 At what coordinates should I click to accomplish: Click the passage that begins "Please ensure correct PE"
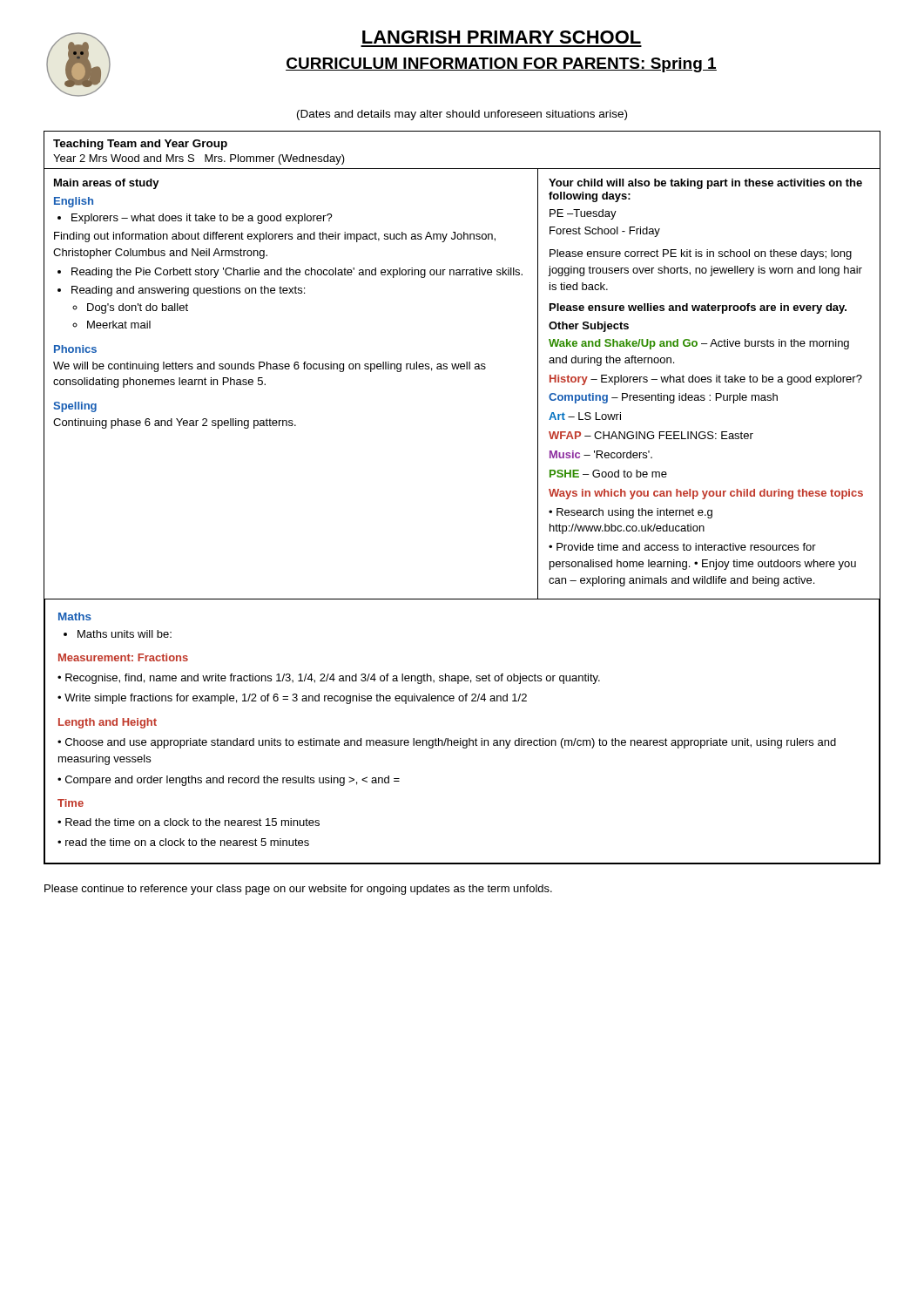[705, 270]
